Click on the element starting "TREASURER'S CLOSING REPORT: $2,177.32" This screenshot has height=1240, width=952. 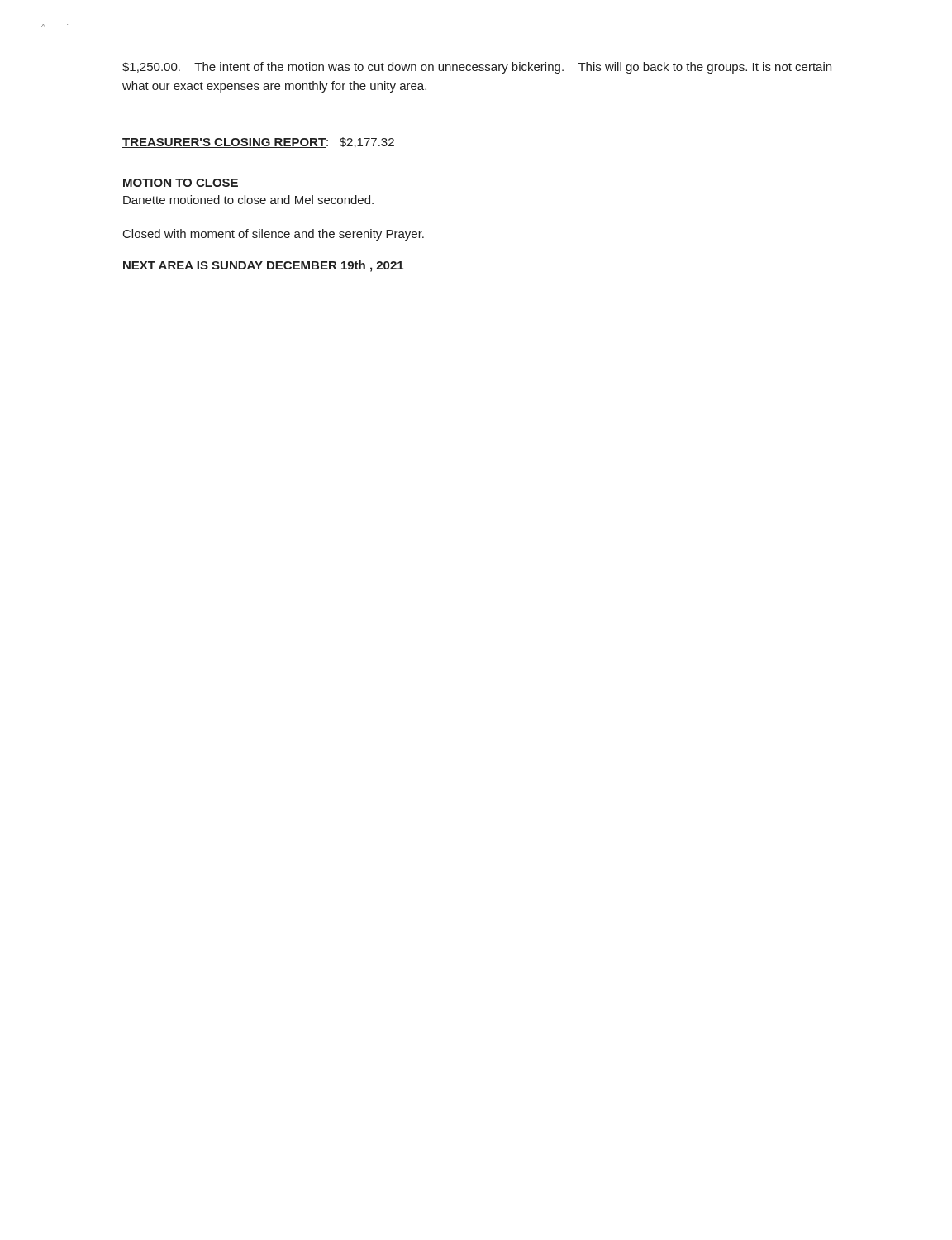click(x=258, y=142)
